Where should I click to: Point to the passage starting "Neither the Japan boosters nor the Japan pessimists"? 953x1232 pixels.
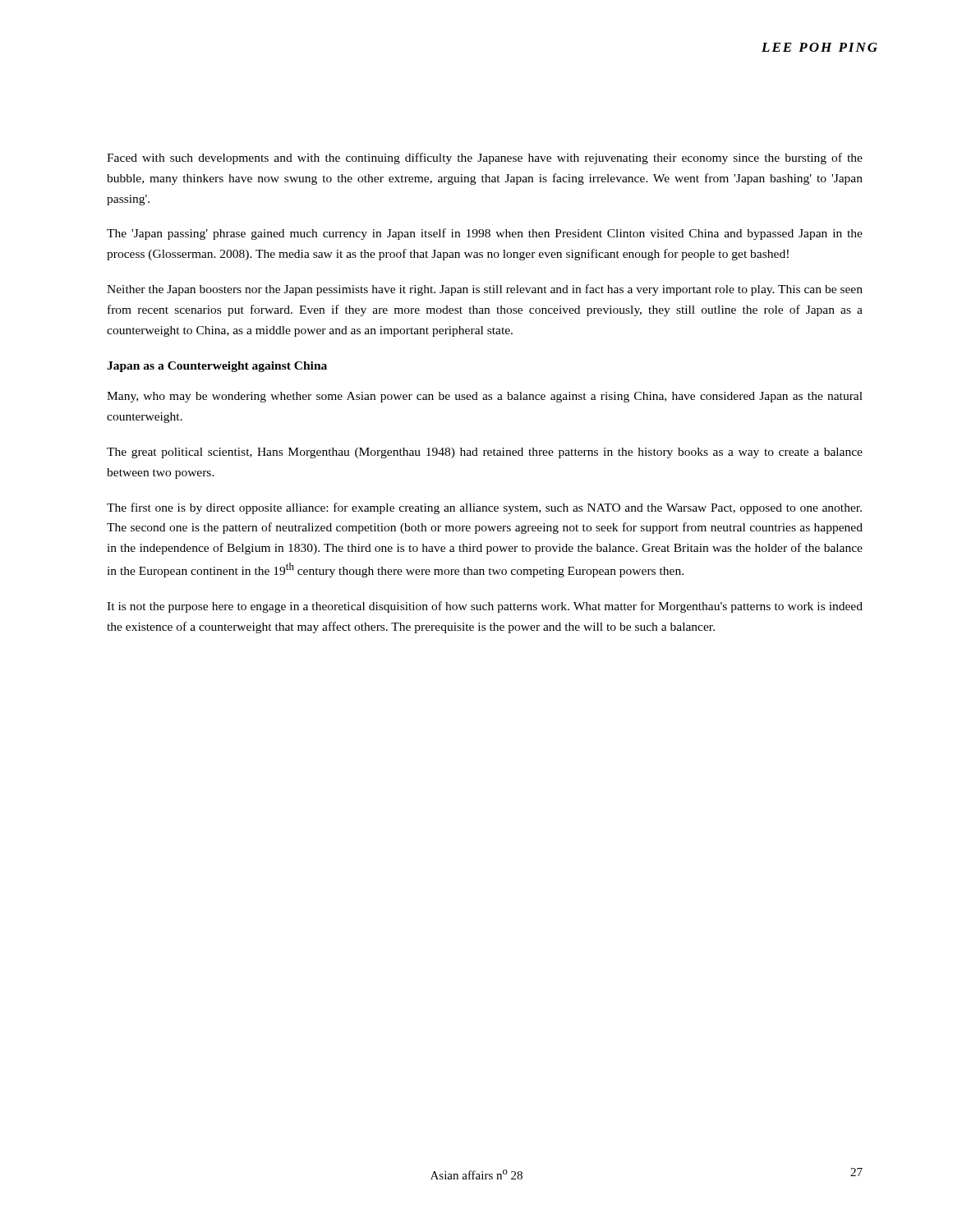pyautogui.click(x=485, y=309)
